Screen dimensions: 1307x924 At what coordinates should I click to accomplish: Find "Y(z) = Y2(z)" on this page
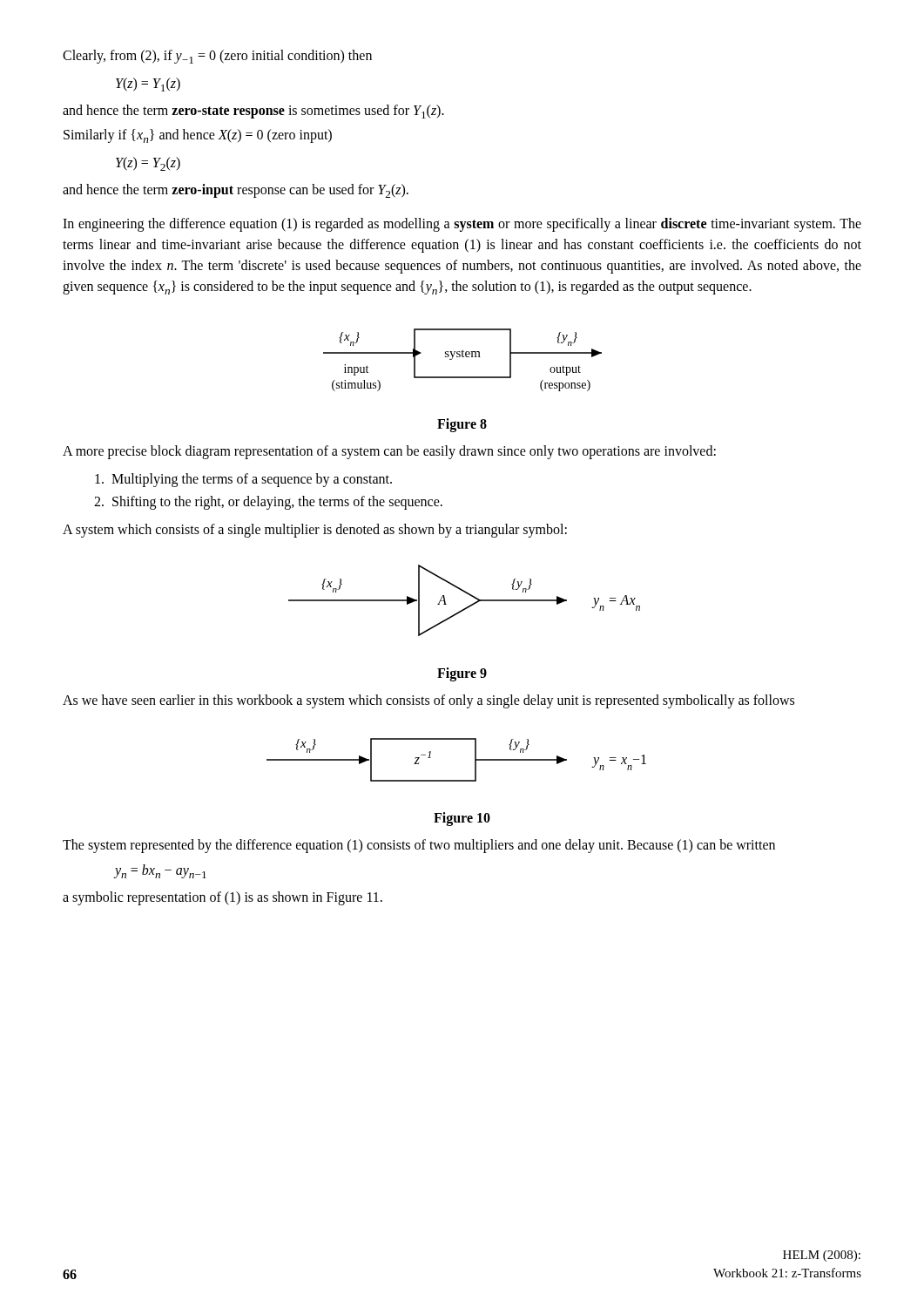[x=148, y=164]
